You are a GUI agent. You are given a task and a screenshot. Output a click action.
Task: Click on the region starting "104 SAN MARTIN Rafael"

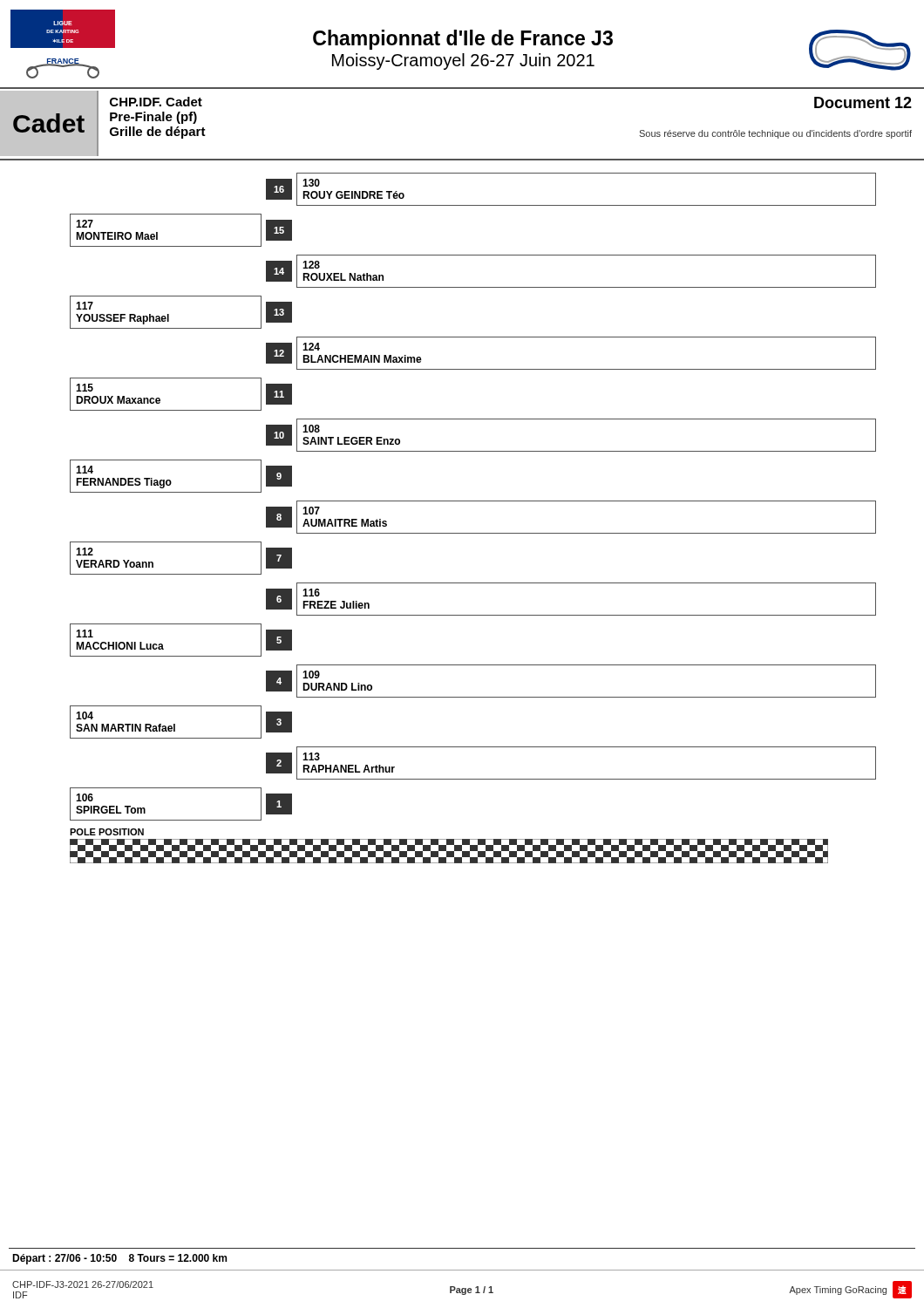click(x=126, y=722)
